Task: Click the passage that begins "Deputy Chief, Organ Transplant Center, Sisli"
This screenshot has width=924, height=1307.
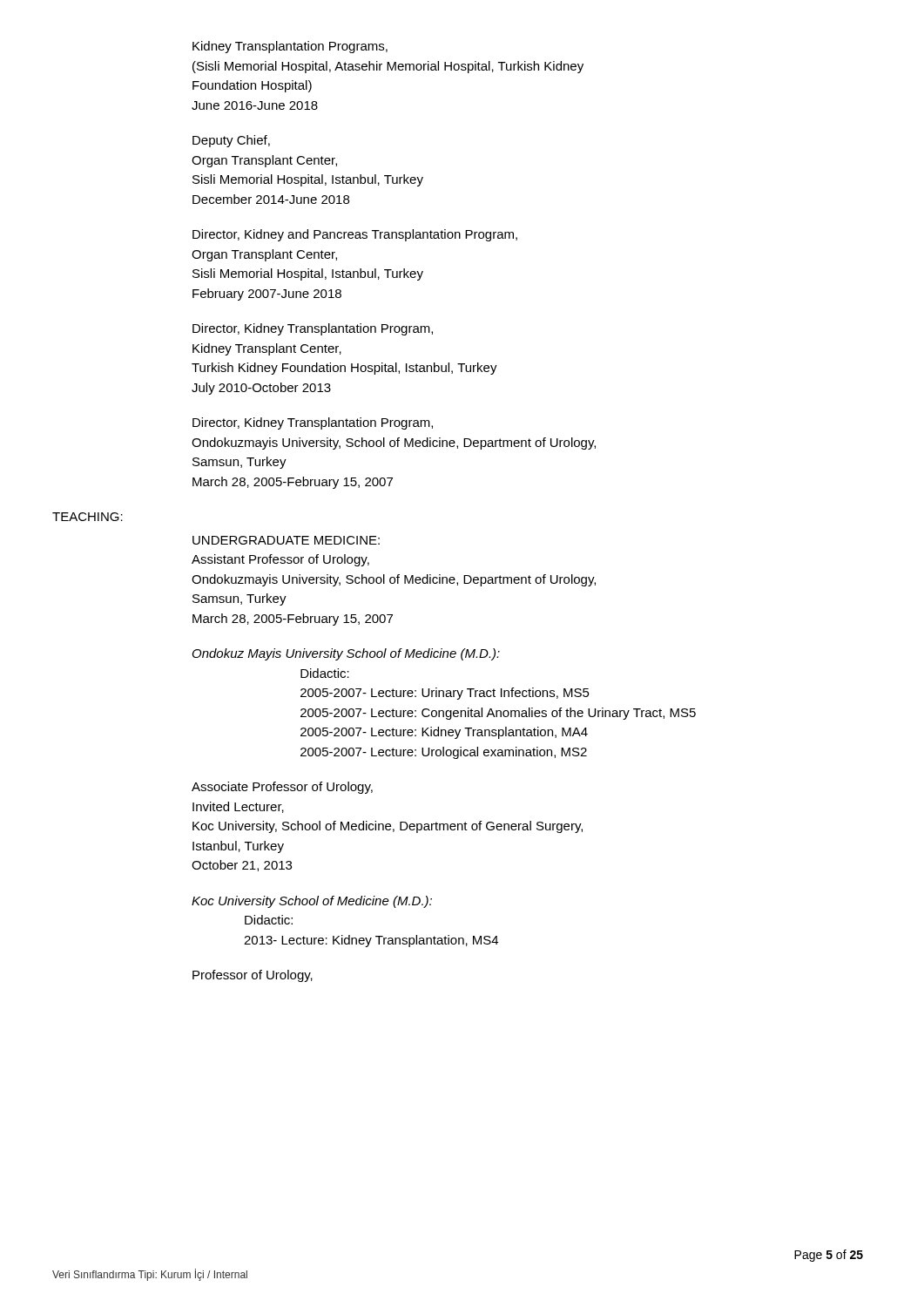Action: (307, 169)
